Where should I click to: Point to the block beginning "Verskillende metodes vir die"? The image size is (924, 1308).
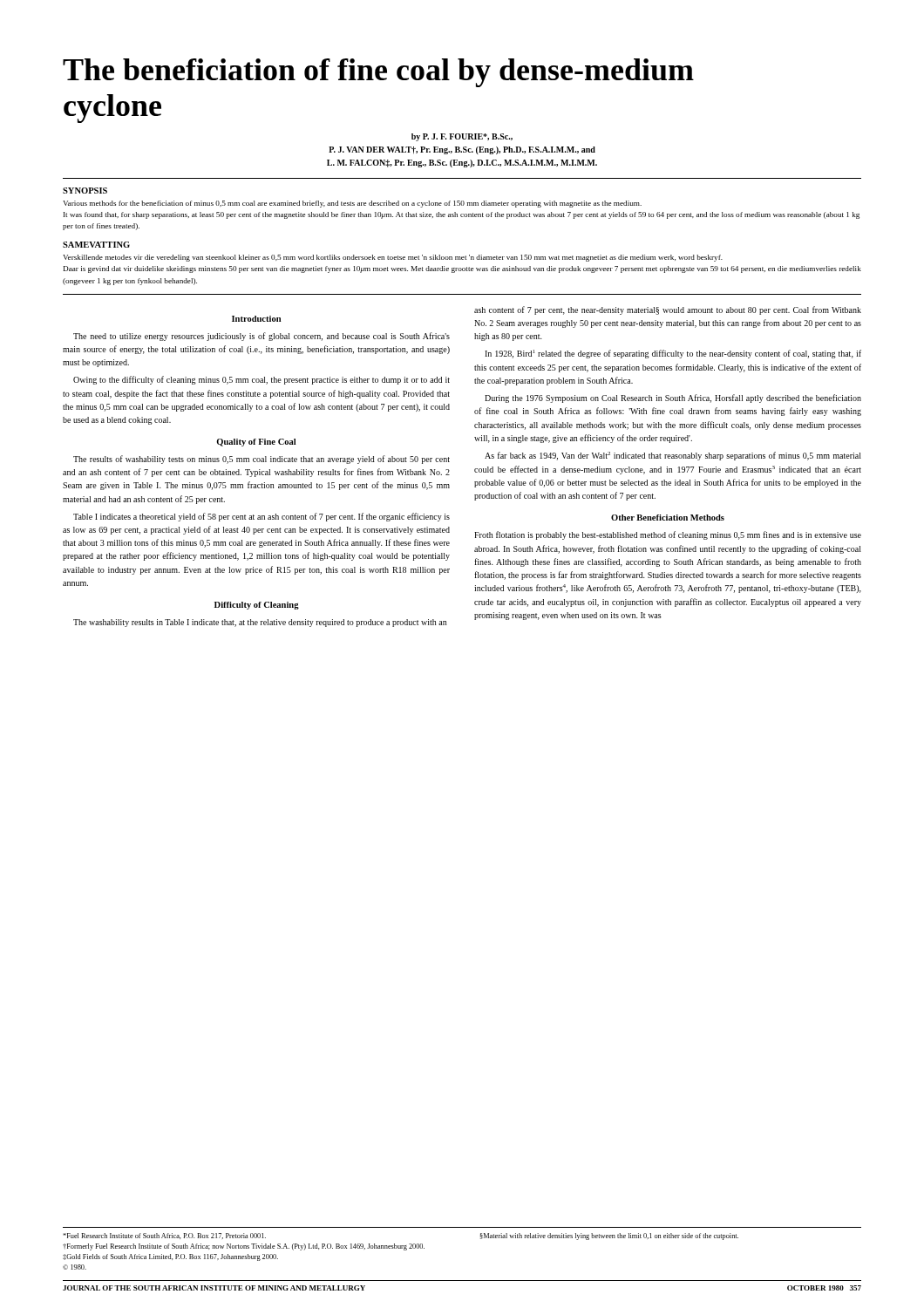click(462, 269)
